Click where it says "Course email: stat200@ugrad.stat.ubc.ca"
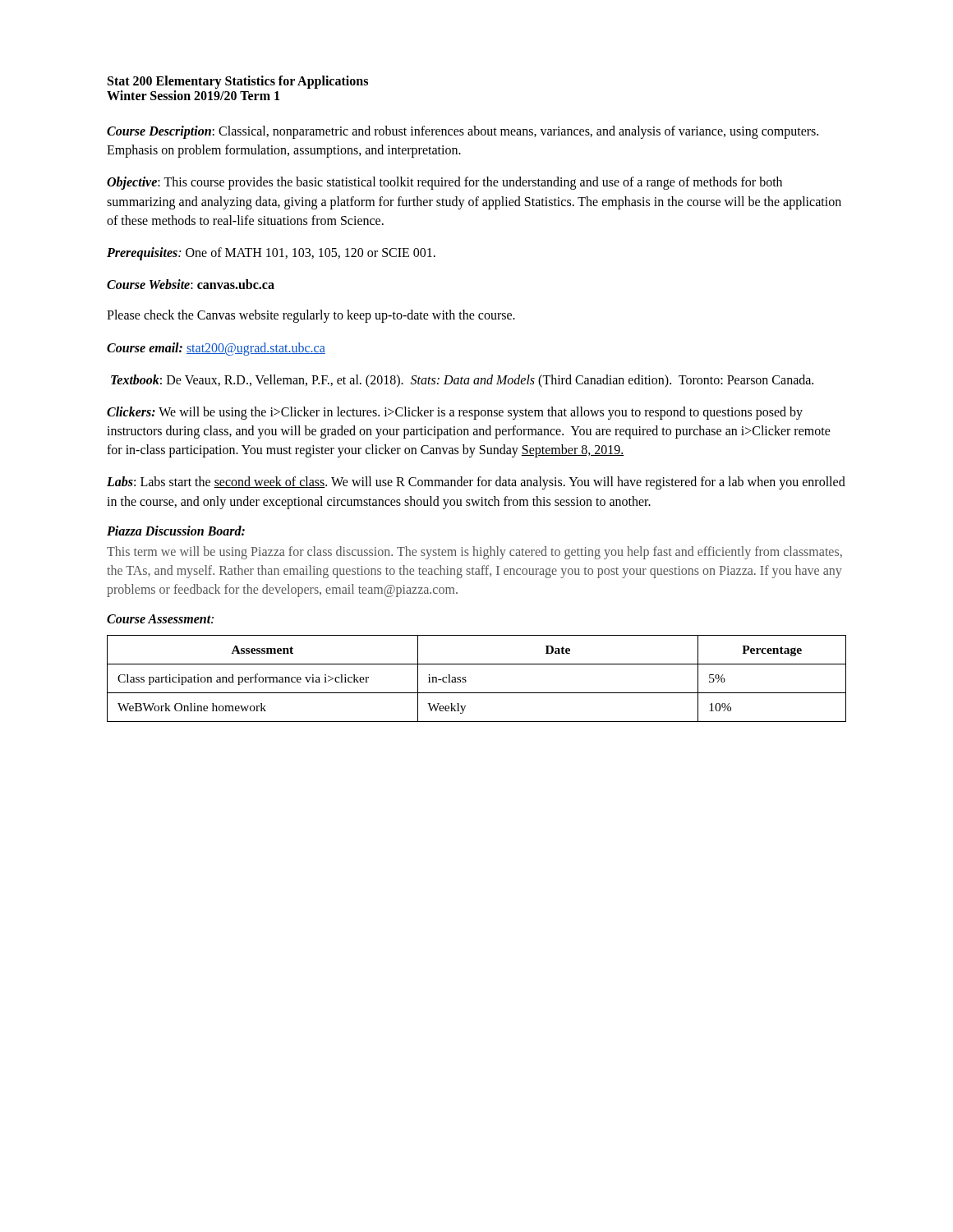The width and height of the screenshot is (953, 1232). pos(216,349)
